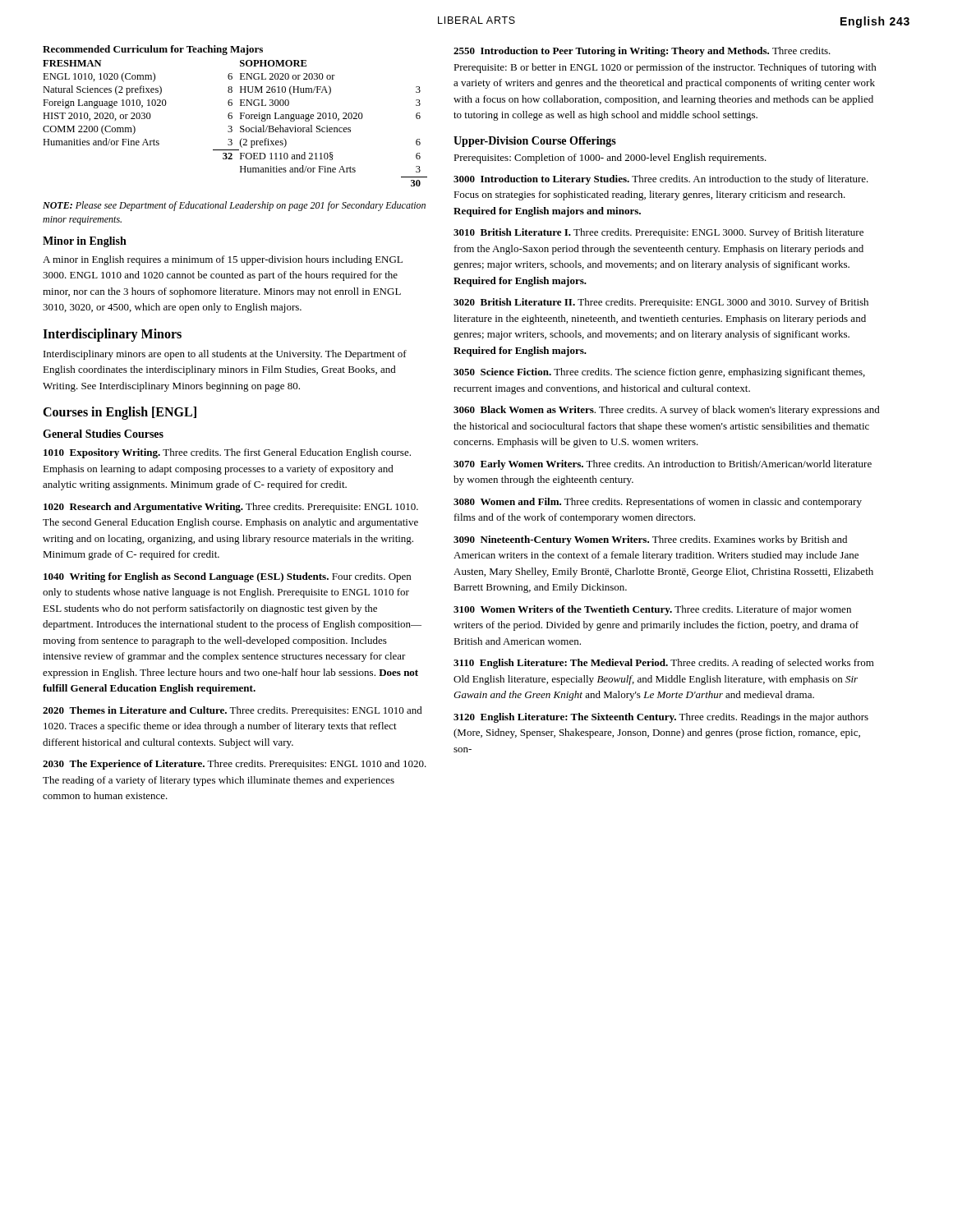Select the section header with the text "General Studies Courses"

click(x=103, y=434)
